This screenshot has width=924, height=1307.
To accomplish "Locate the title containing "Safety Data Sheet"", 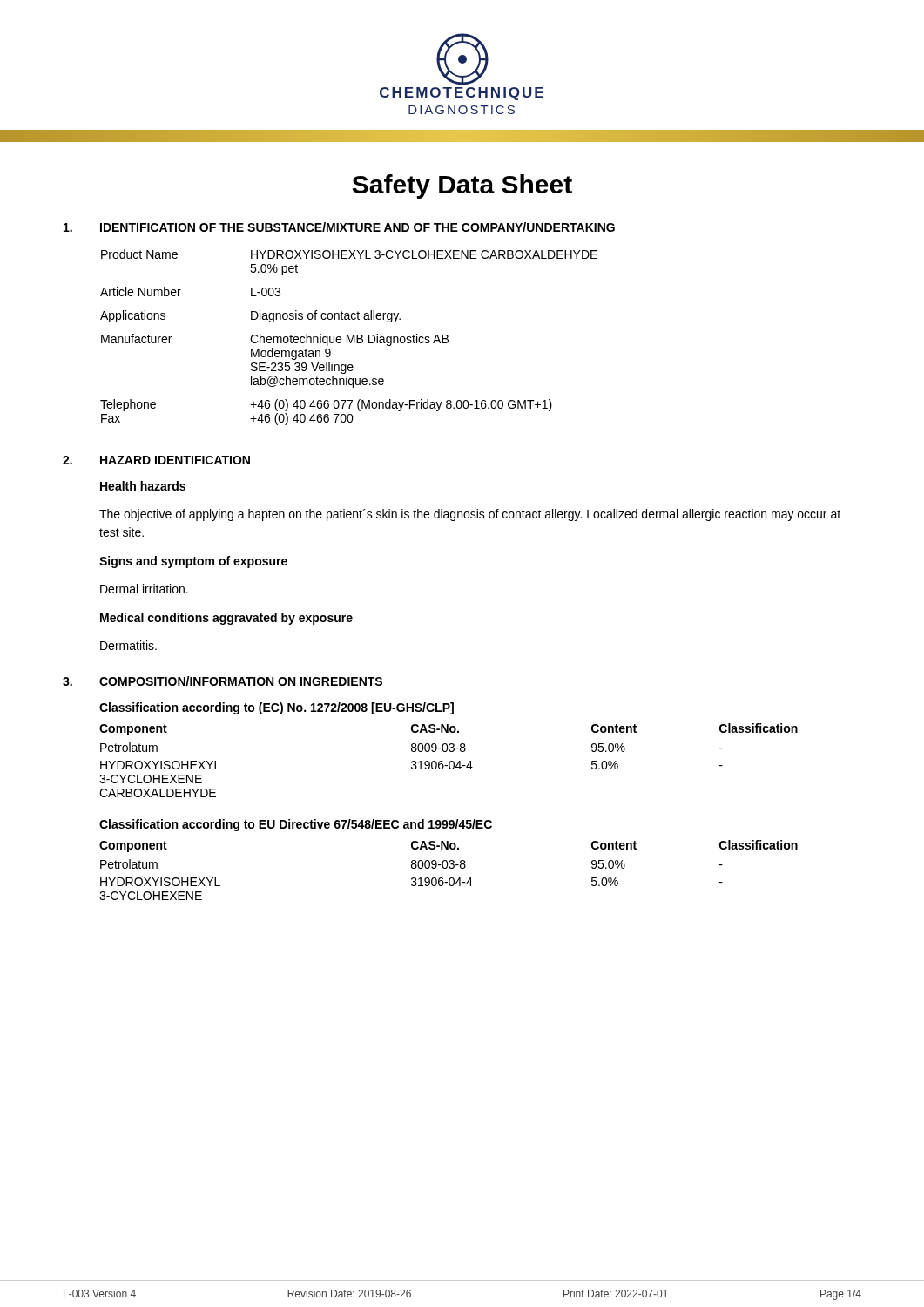I will pos(462,185).
